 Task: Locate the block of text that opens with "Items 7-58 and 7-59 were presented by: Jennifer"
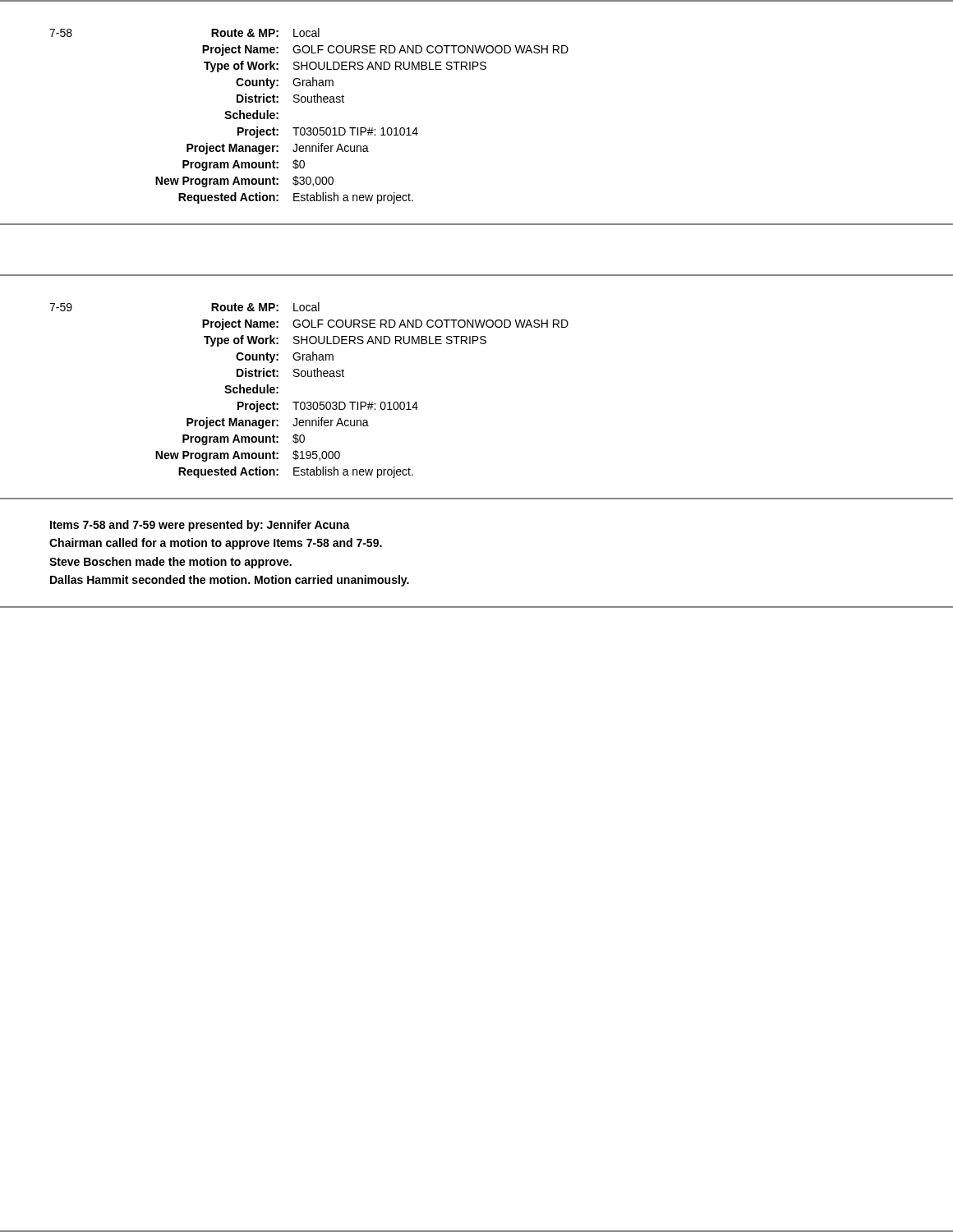(x=200, y=526)
